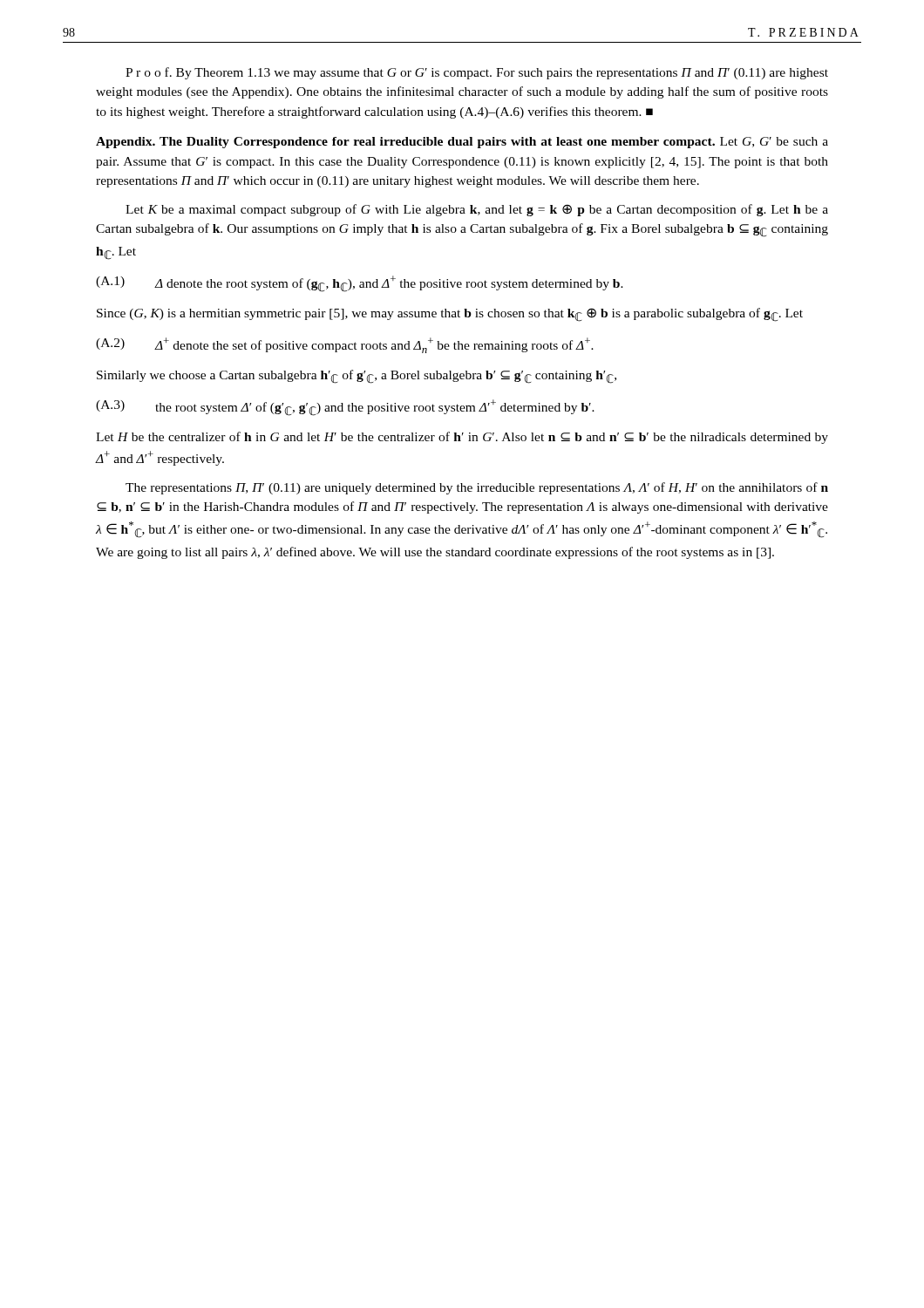Locate the text block that reads "Similarly we choose a Cartan subalgebra h′ℂ"
Viewport: 924px width, 1308px height.
pos(357,376)
